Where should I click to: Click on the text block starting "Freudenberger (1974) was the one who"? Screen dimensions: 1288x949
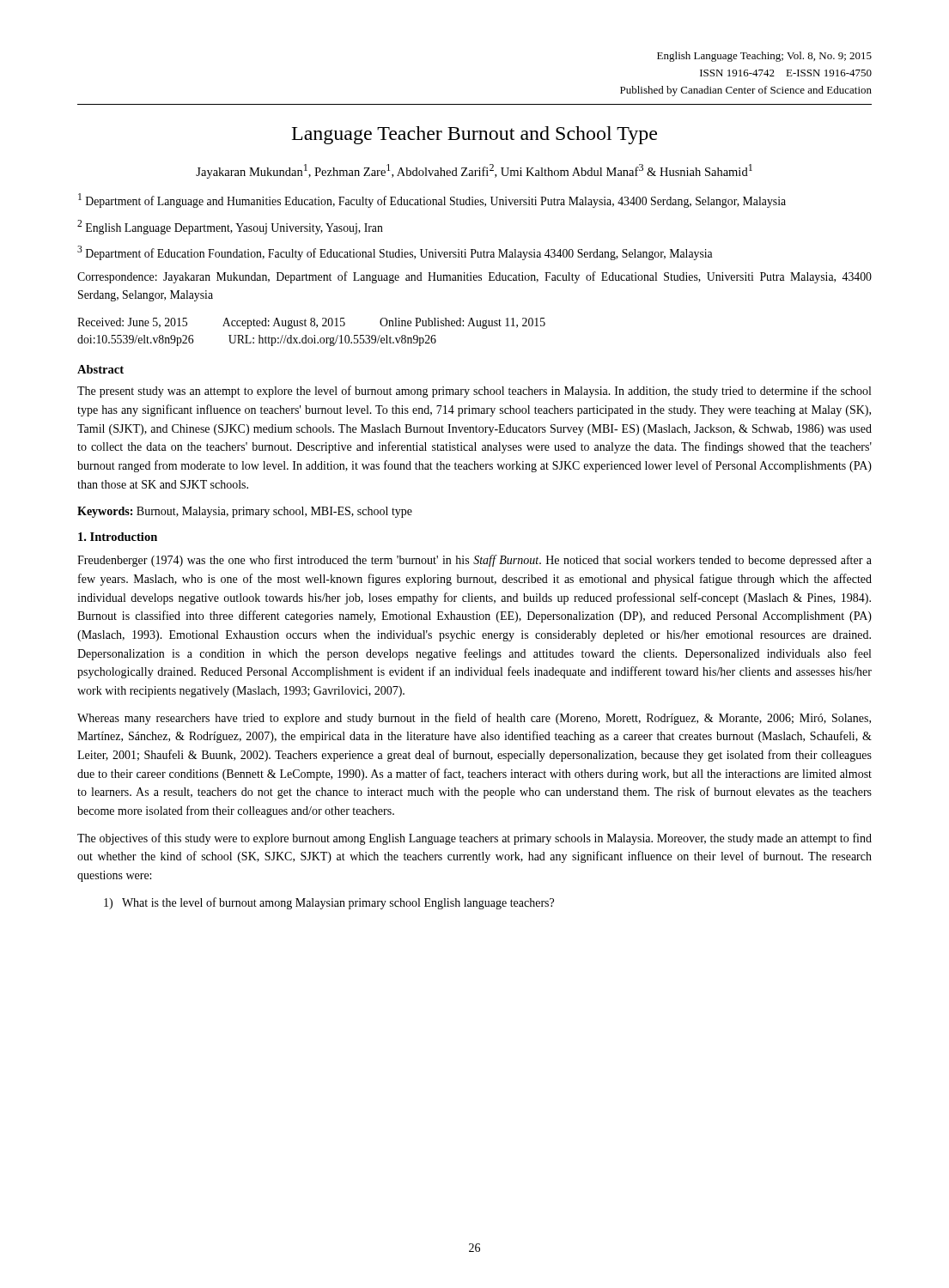[x=474, y=626]
